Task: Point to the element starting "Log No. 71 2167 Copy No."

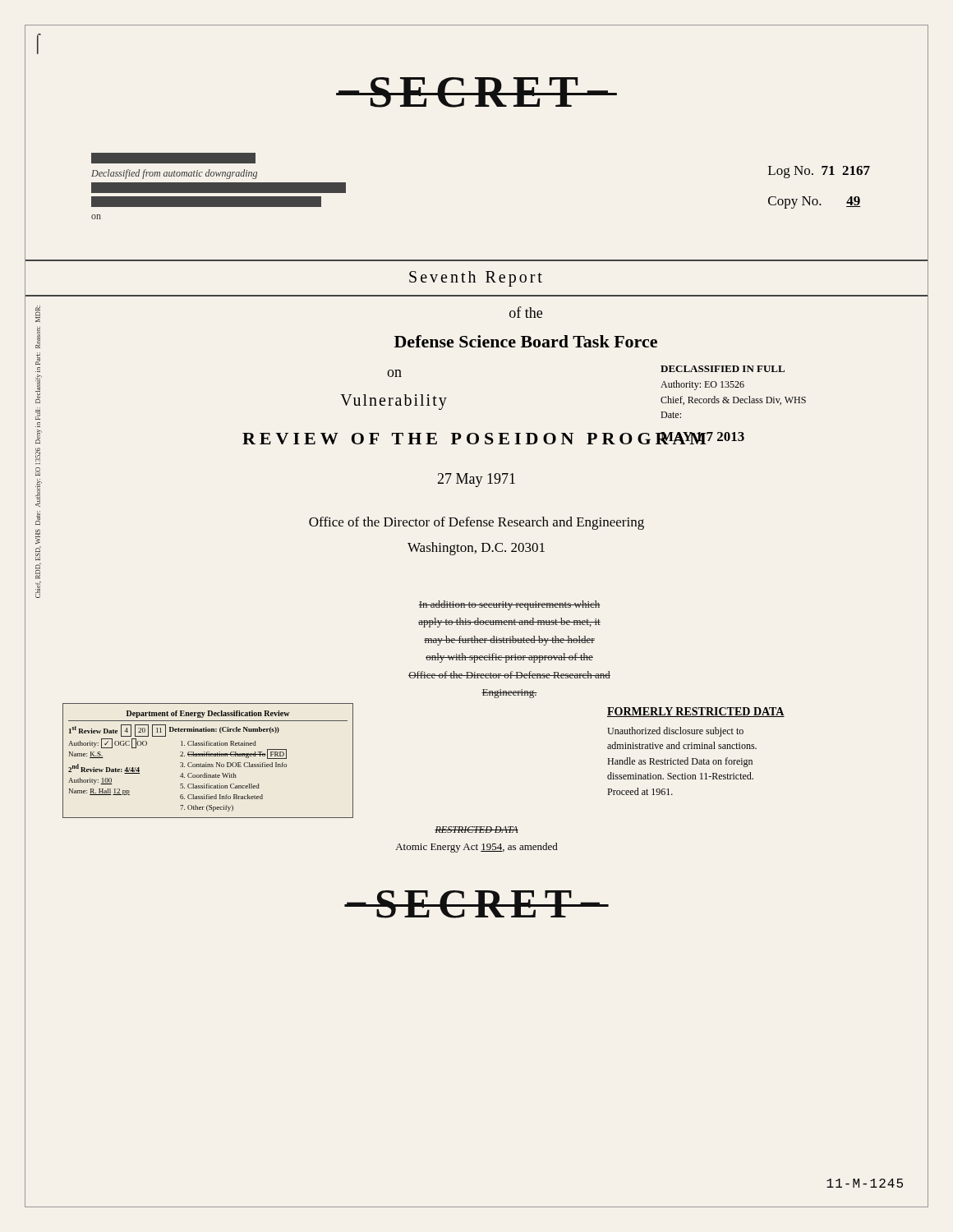Action: [x=819, y=172]
